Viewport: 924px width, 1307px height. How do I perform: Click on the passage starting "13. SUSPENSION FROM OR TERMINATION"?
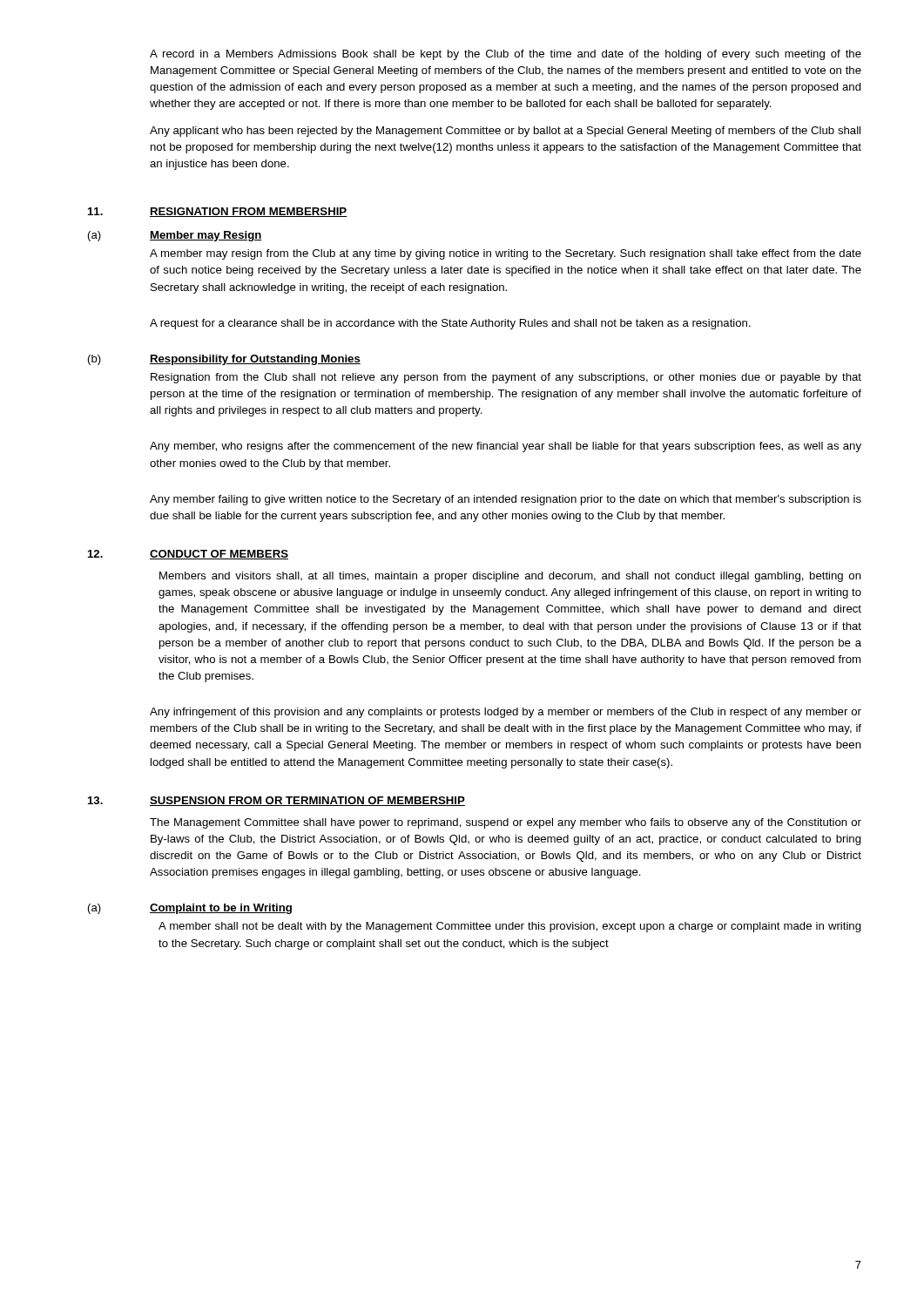coord(474,800)
